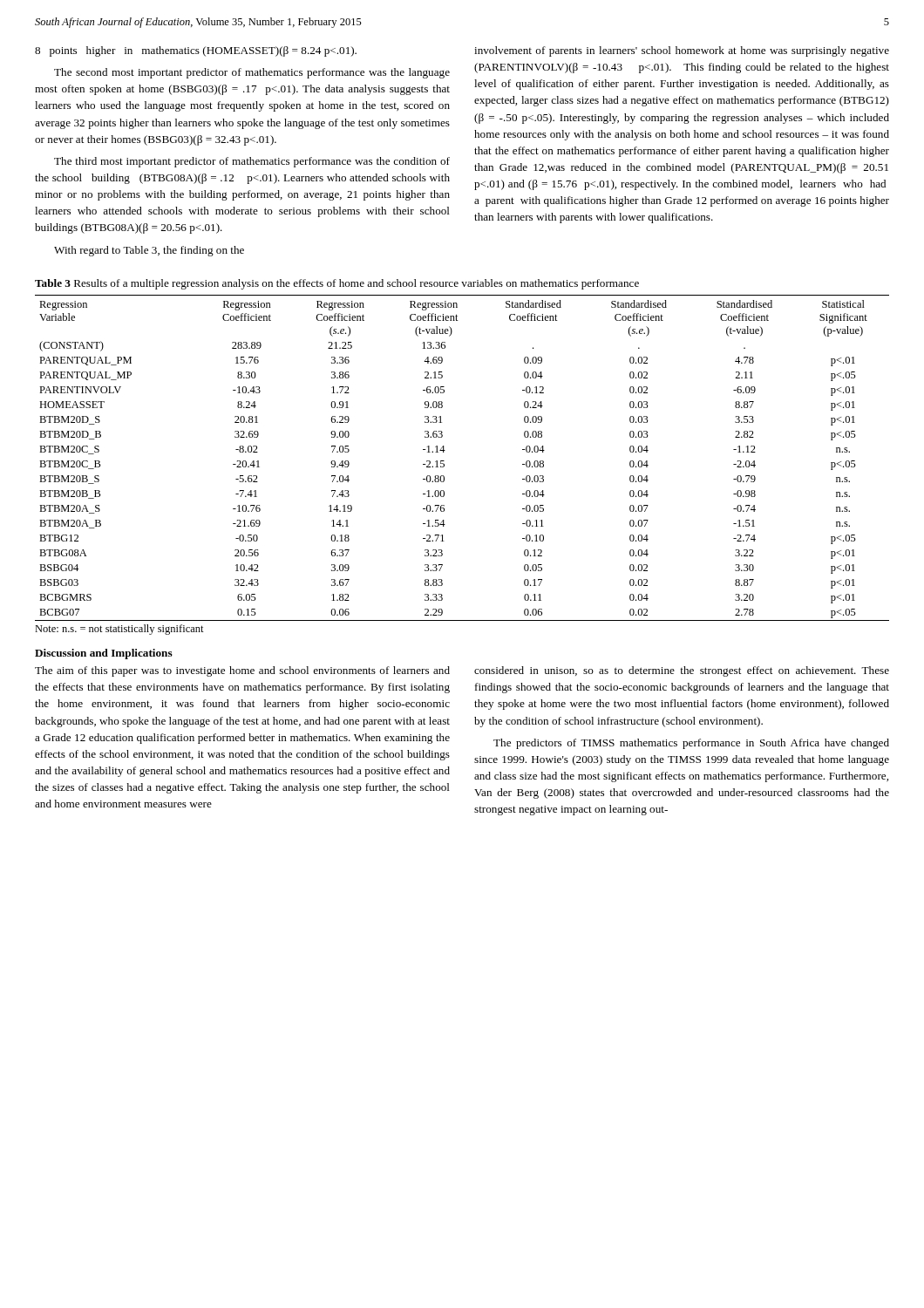The image size is (924, 1308).
Task: Locate the text block starting "8 points higher in mathematics"
Action: (x=242, y=150)
